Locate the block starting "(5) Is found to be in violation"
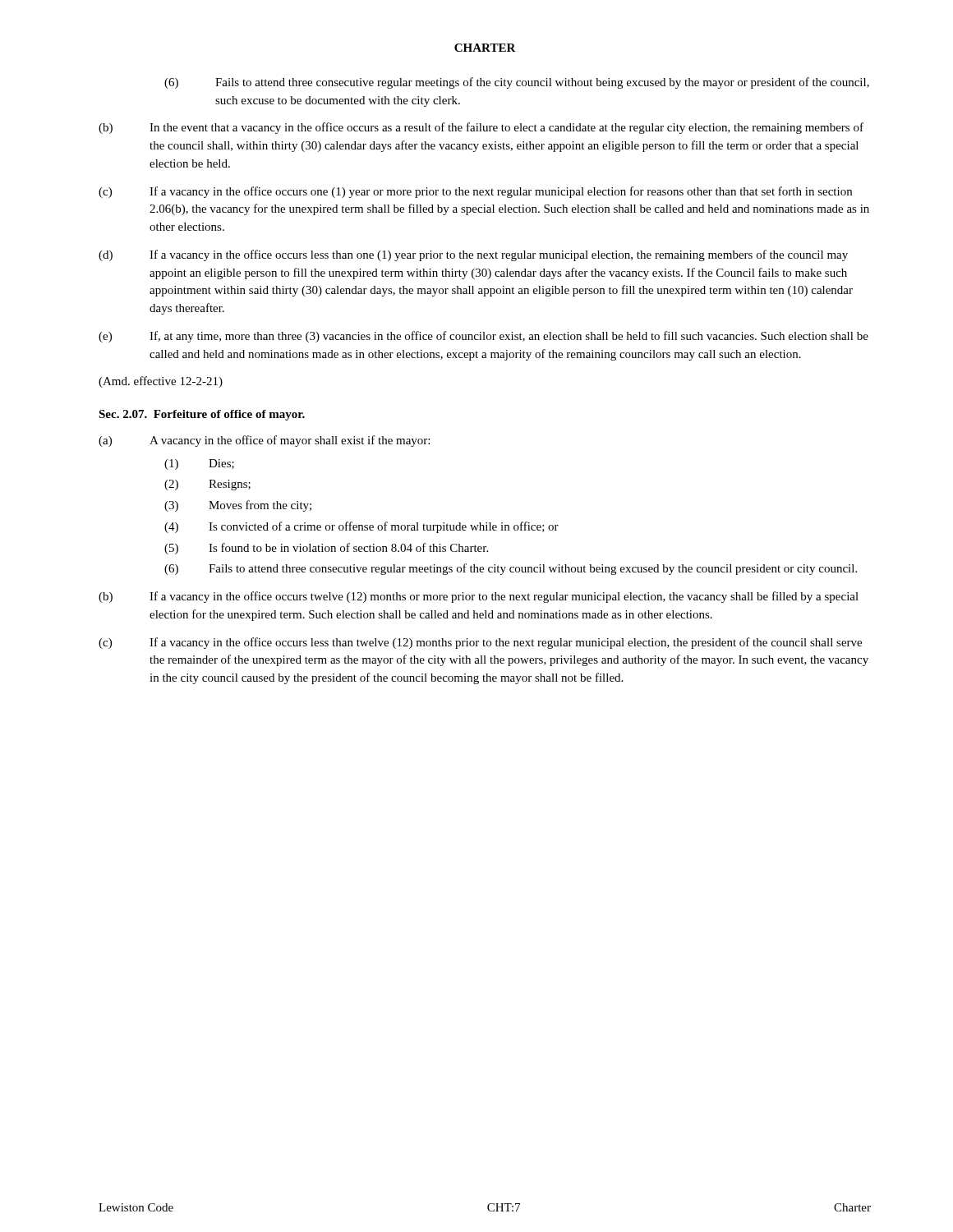 [x=327, y=548]
